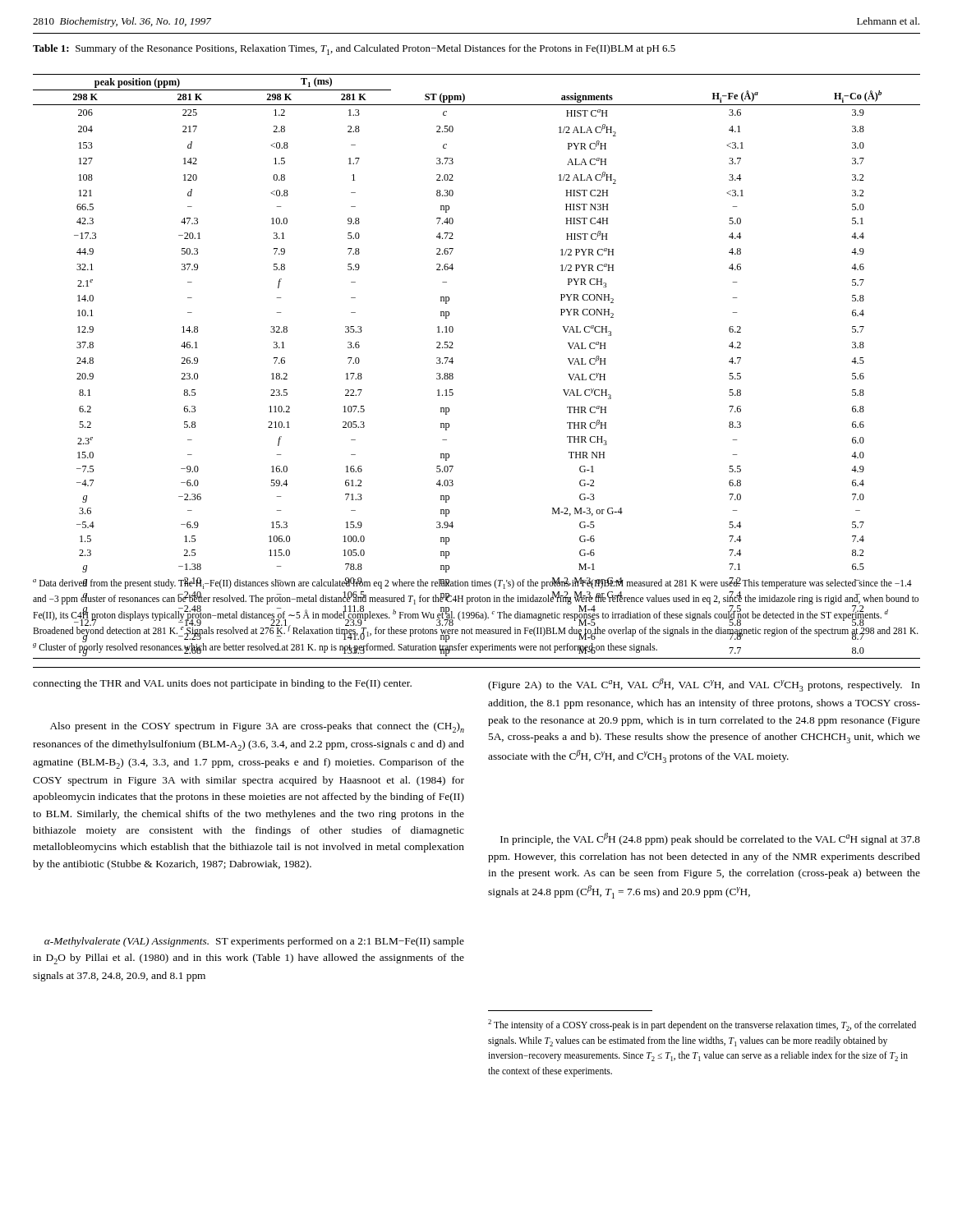
Task: Select the passage starting "2 The intensity of a COSY cross-peak is"
Action: coord(702,1047)
